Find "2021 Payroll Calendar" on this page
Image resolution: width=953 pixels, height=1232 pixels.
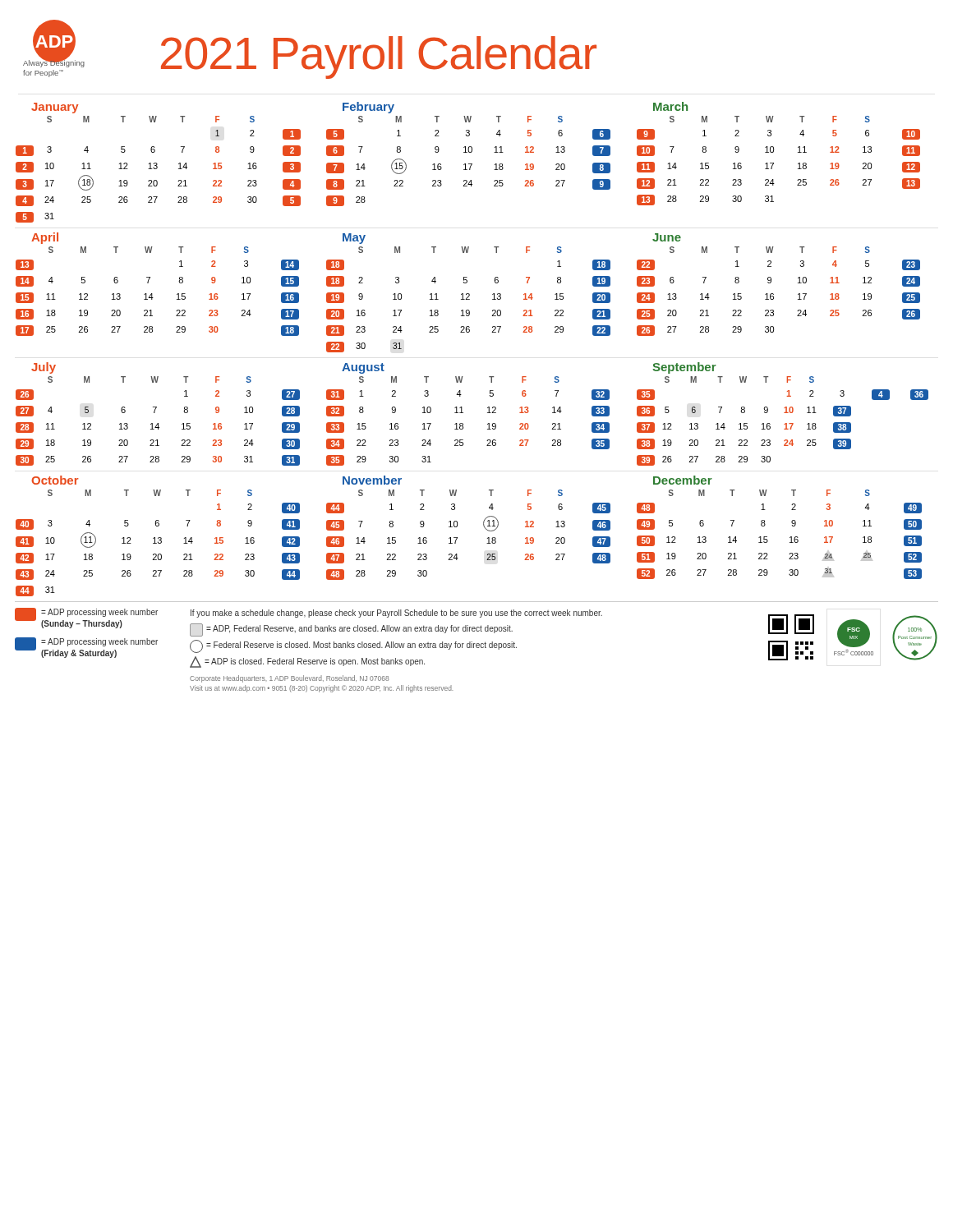pyautogui.click(x=378, y=53)
